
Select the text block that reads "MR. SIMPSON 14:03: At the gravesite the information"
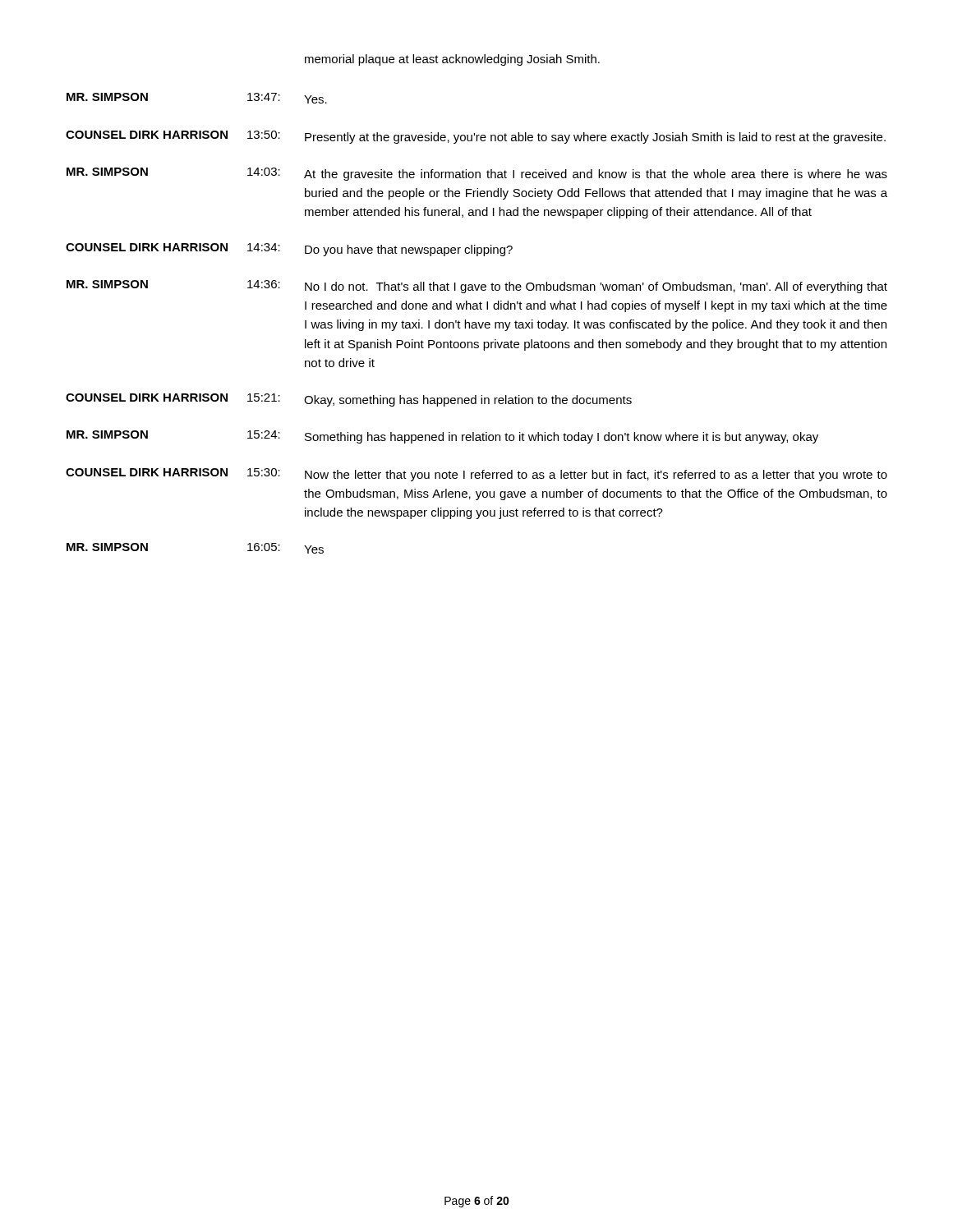tap(476, 193)
